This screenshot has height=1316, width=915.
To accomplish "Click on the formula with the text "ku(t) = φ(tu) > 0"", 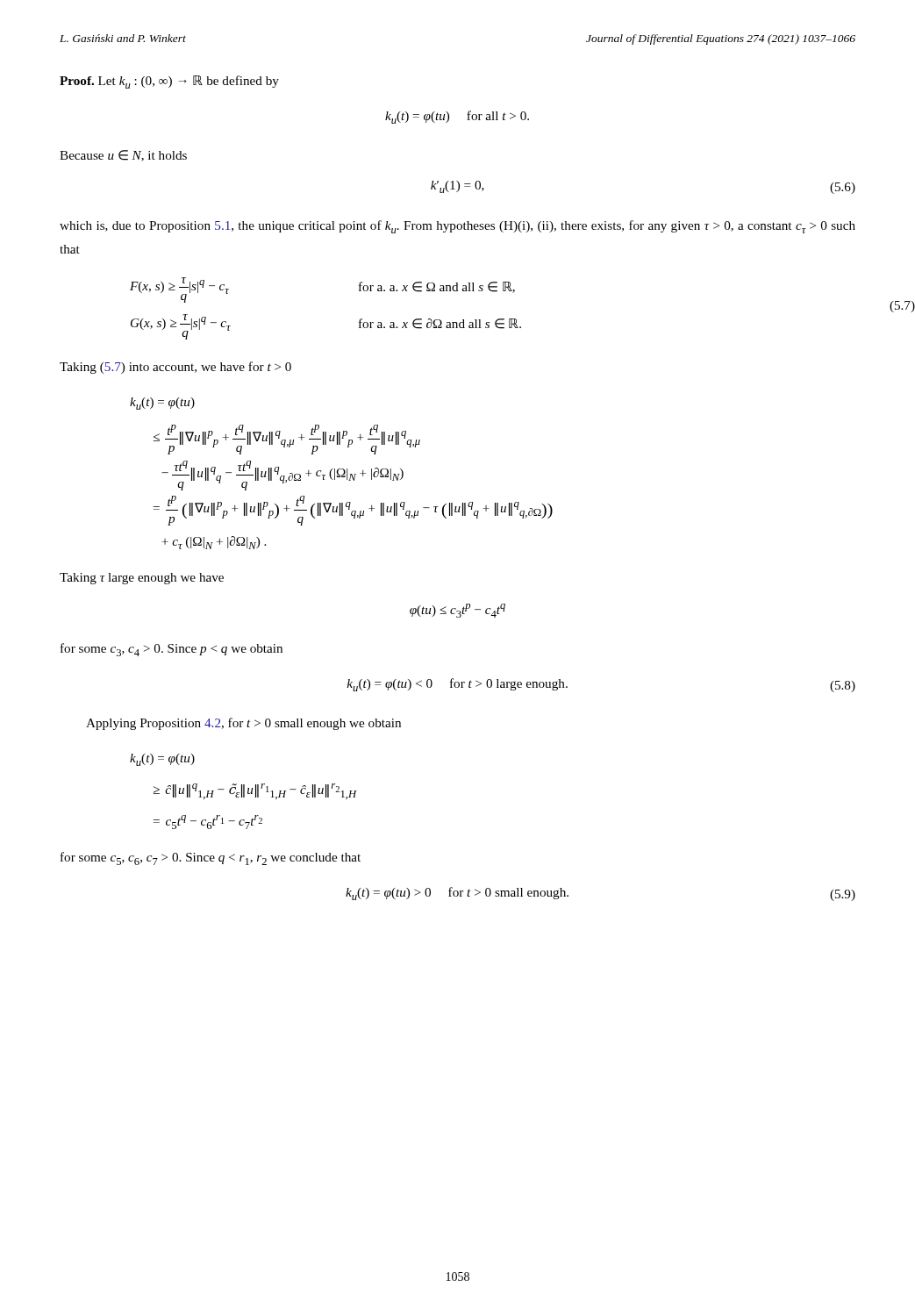I will pos(458,893).
